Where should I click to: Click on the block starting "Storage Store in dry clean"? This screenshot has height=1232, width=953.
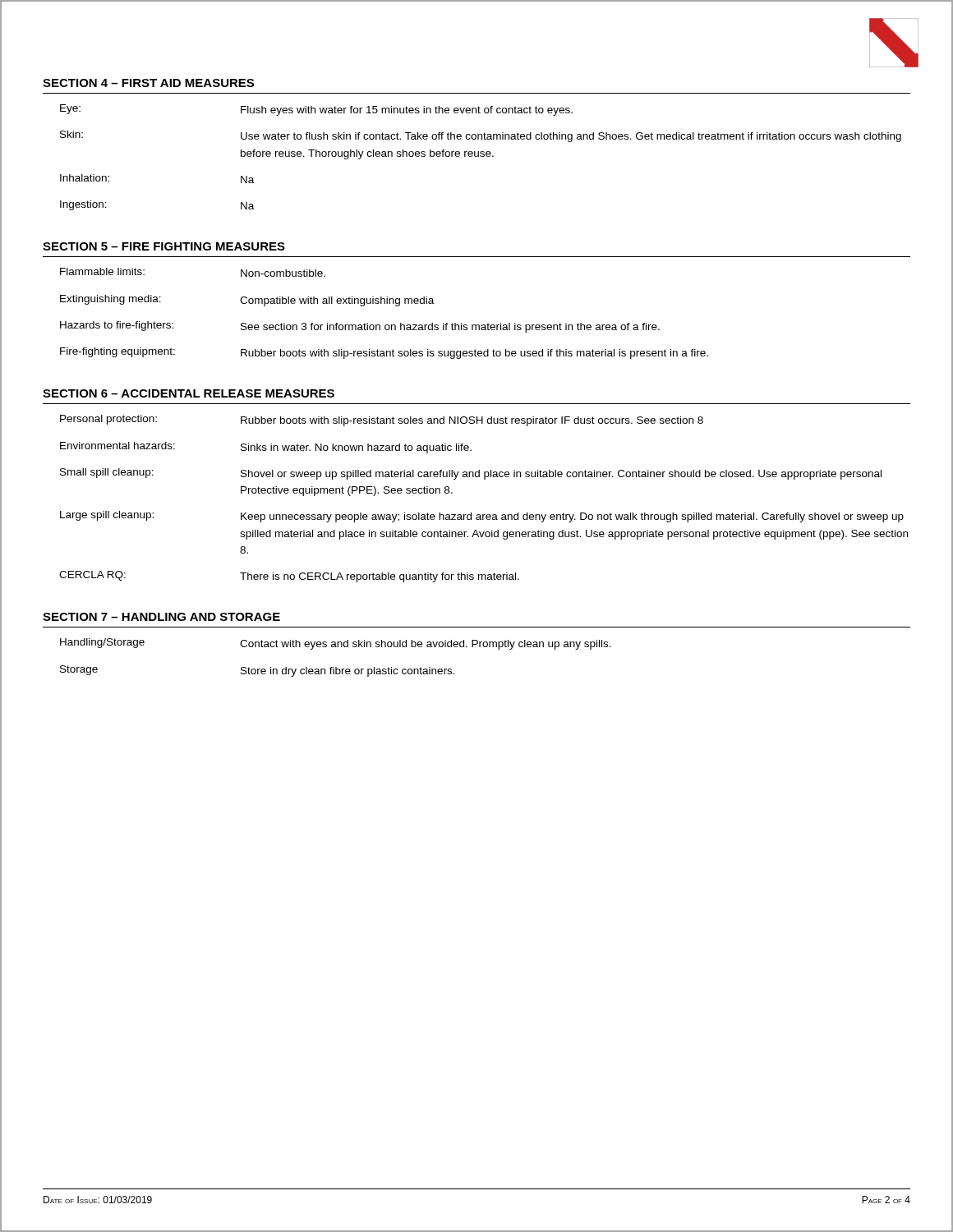[x=258, y=671]
